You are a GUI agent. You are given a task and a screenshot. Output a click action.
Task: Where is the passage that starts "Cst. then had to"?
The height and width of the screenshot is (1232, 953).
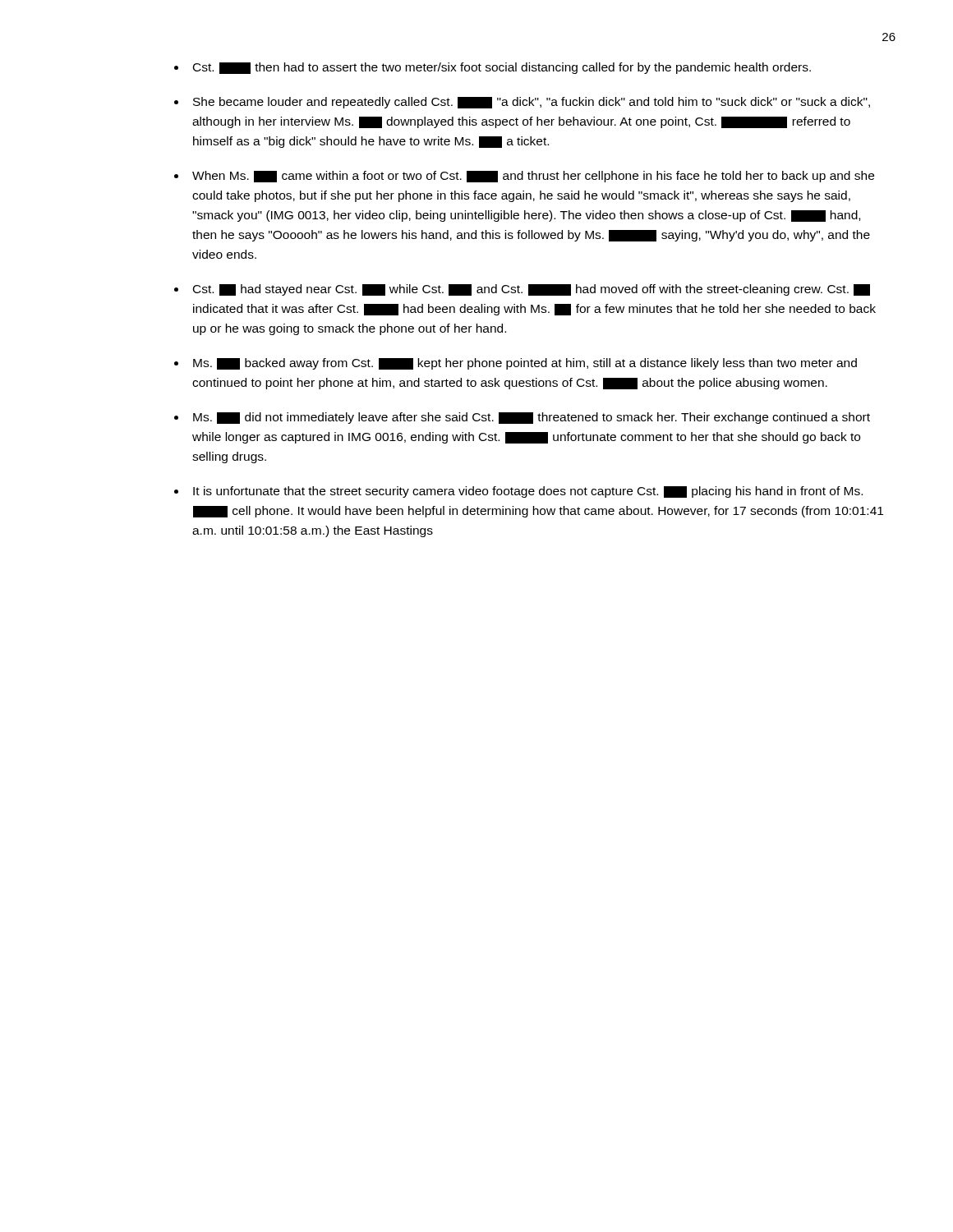click(502, 67)
